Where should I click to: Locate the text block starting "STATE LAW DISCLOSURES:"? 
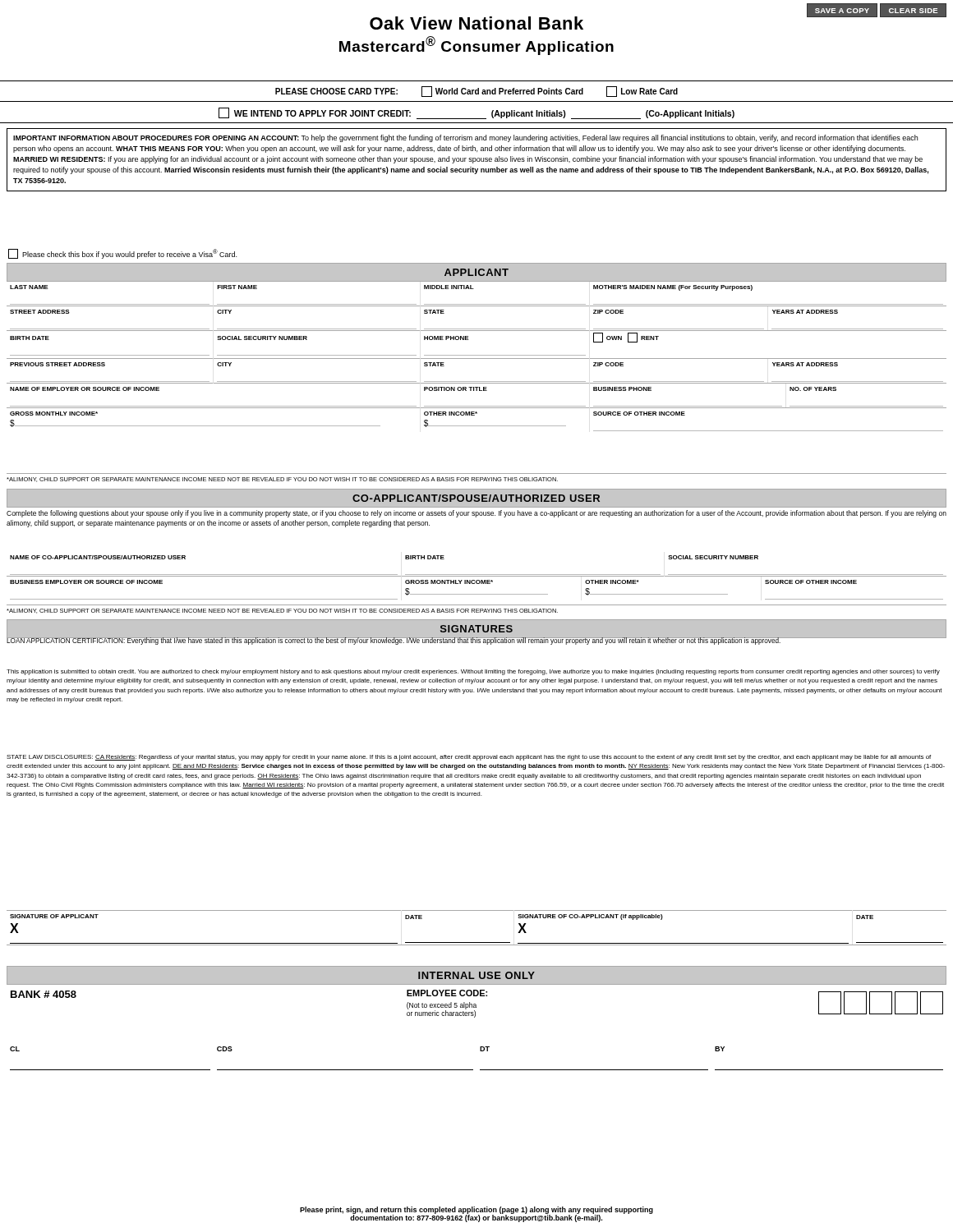click(476, 775)
